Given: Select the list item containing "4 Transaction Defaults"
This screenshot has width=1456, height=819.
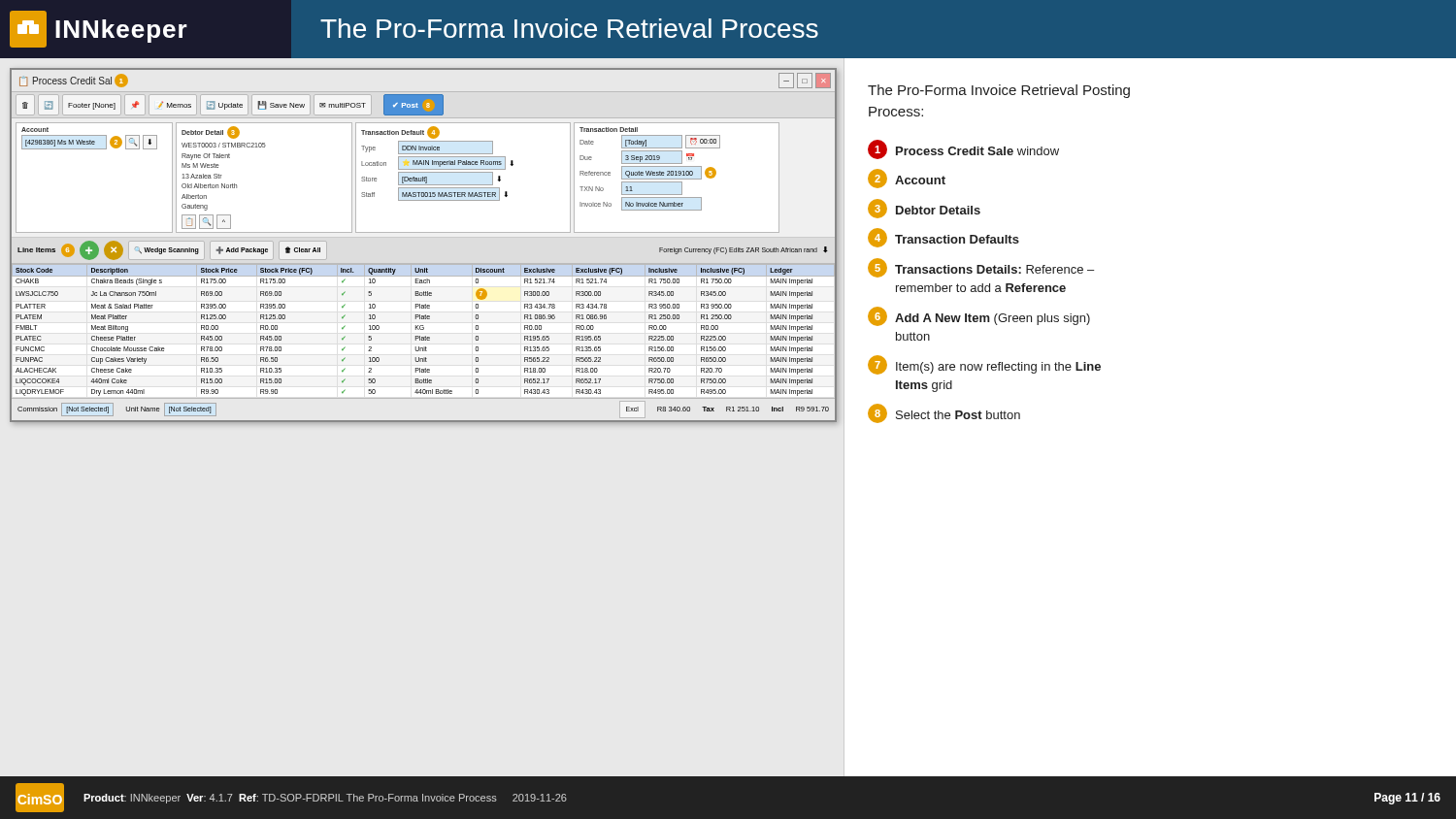Looking at the screenshot, I should 943,238.
